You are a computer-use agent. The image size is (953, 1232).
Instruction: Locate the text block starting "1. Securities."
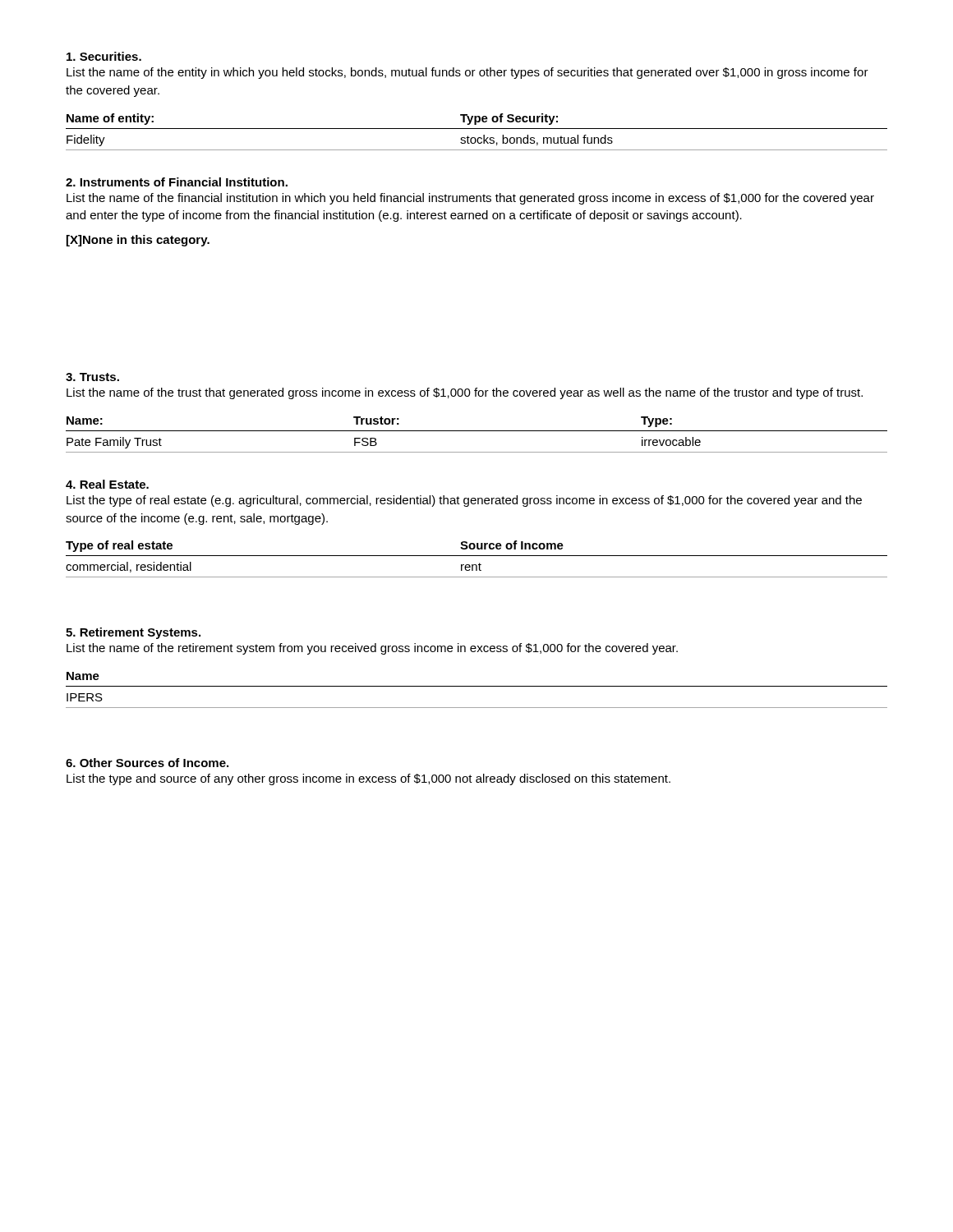pyautogui.click(x=104, y=56)
